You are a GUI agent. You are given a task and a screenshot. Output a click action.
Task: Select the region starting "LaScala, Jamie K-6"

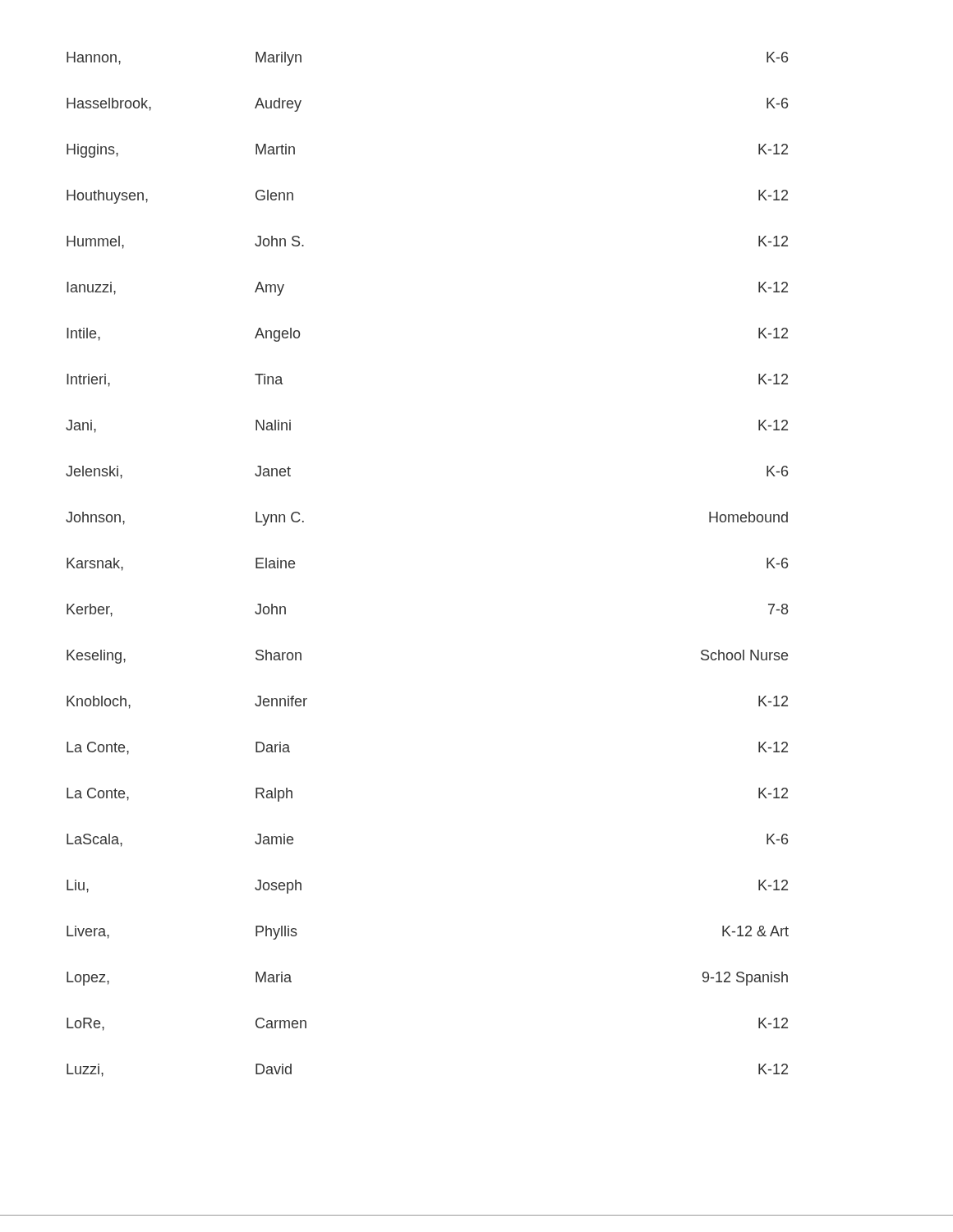click(x=94, y=840)
